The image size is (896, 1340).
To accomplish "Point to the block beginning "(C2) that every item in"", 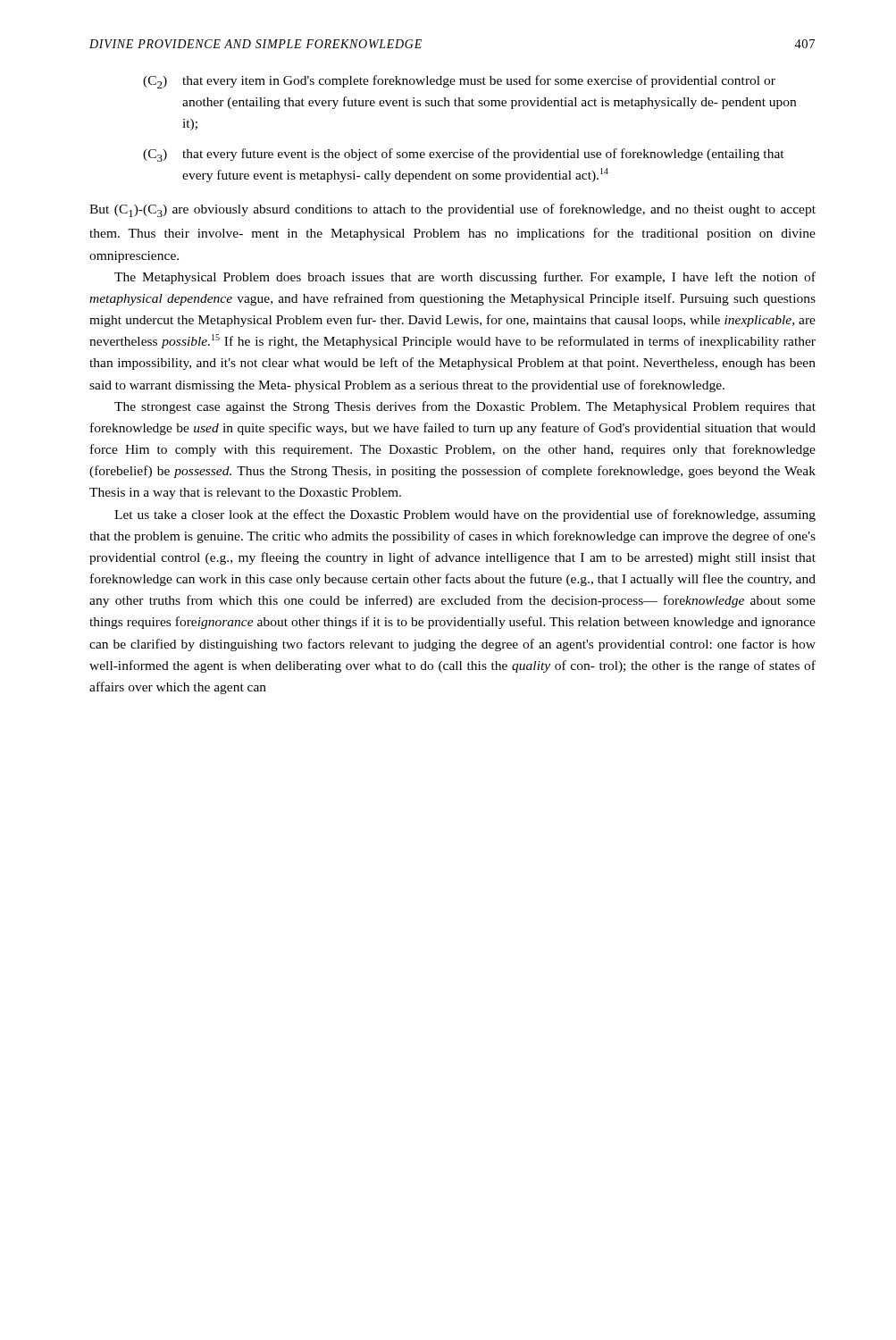I will pyautogui.click(x=479, y=102).
